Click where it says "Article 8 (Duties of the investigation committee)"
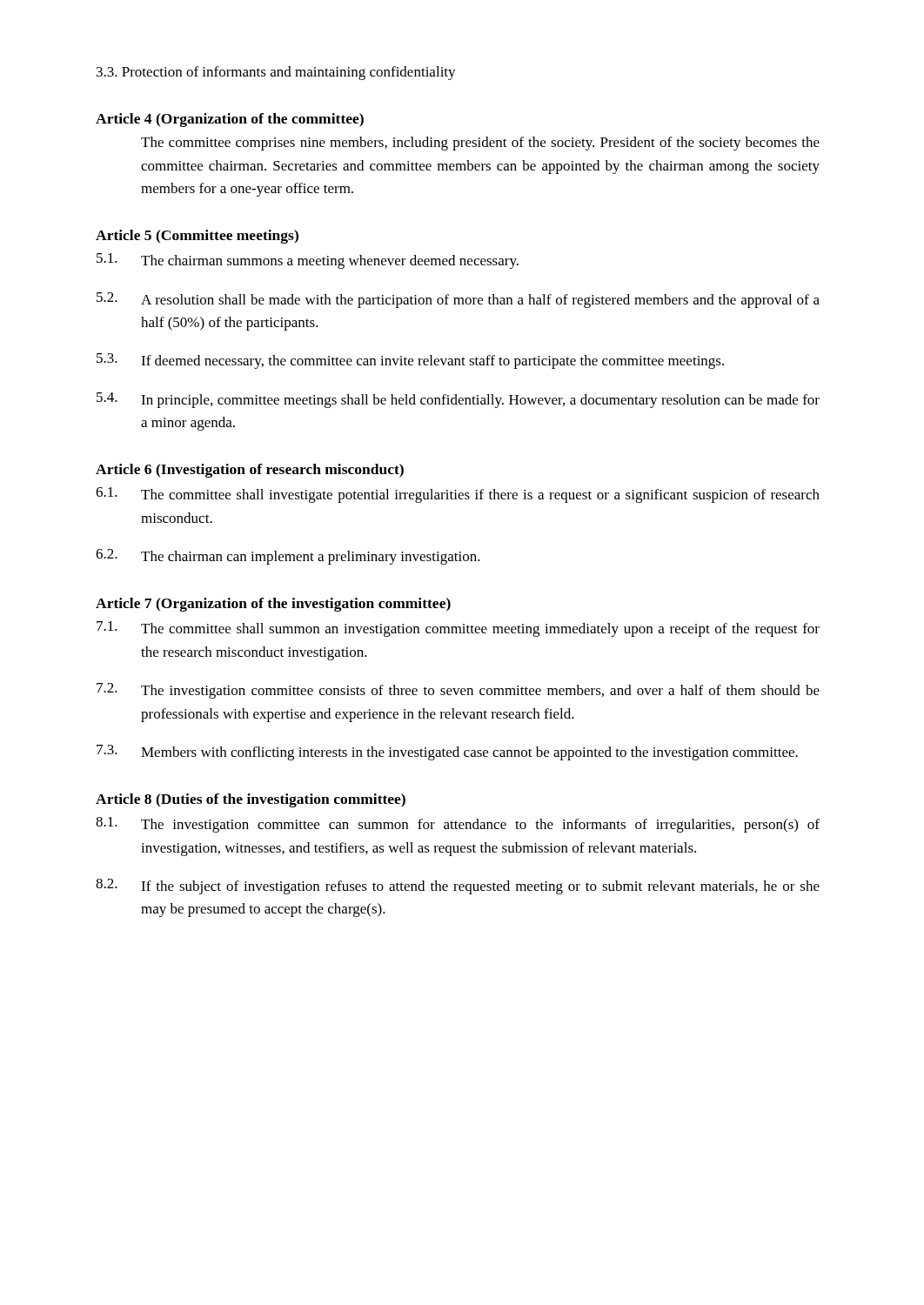This screenshot has height=1305, width=924. 251,799
